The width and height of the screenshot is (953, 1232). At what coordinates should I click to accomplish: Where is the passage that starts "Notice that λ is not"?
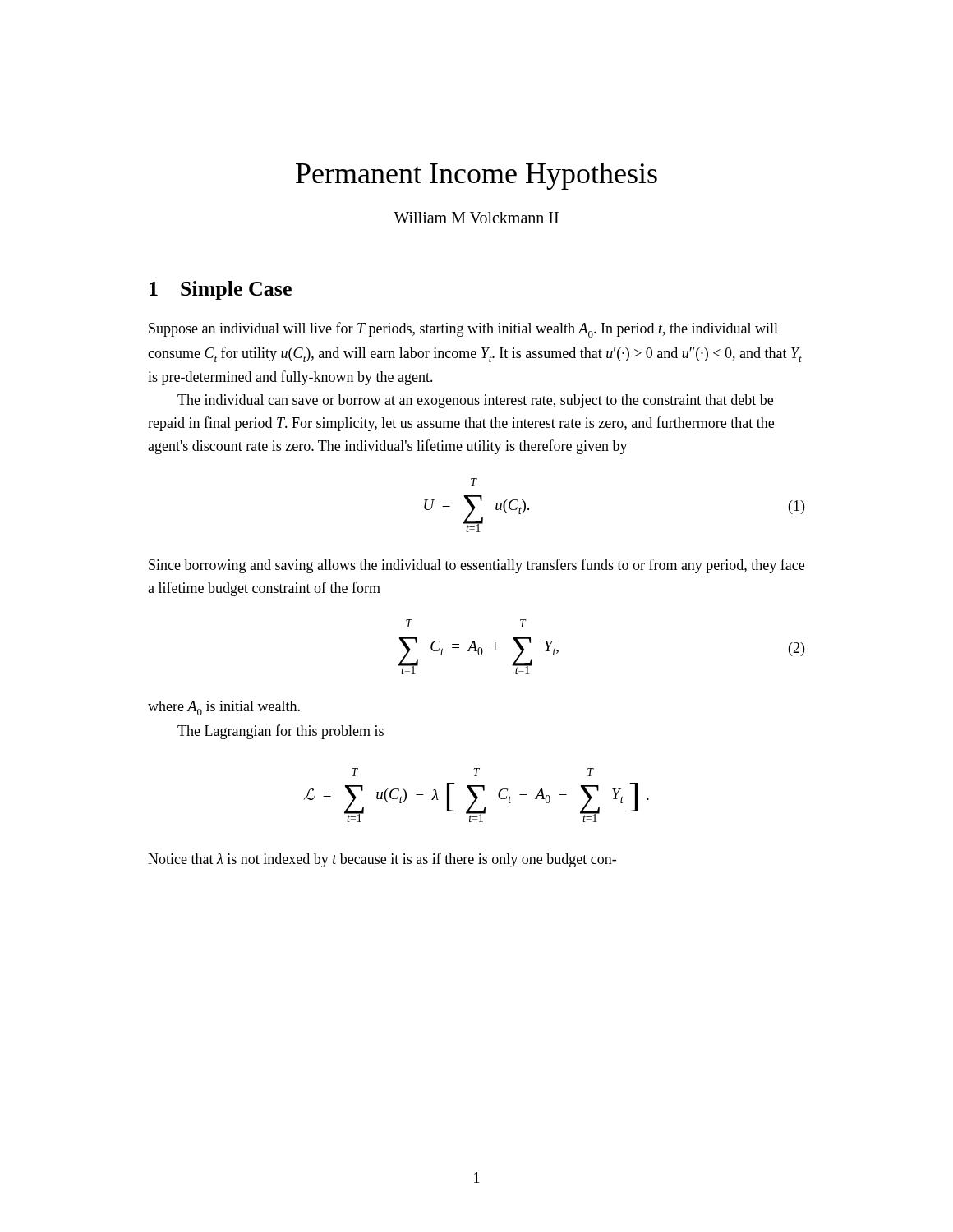coord(476,860)
